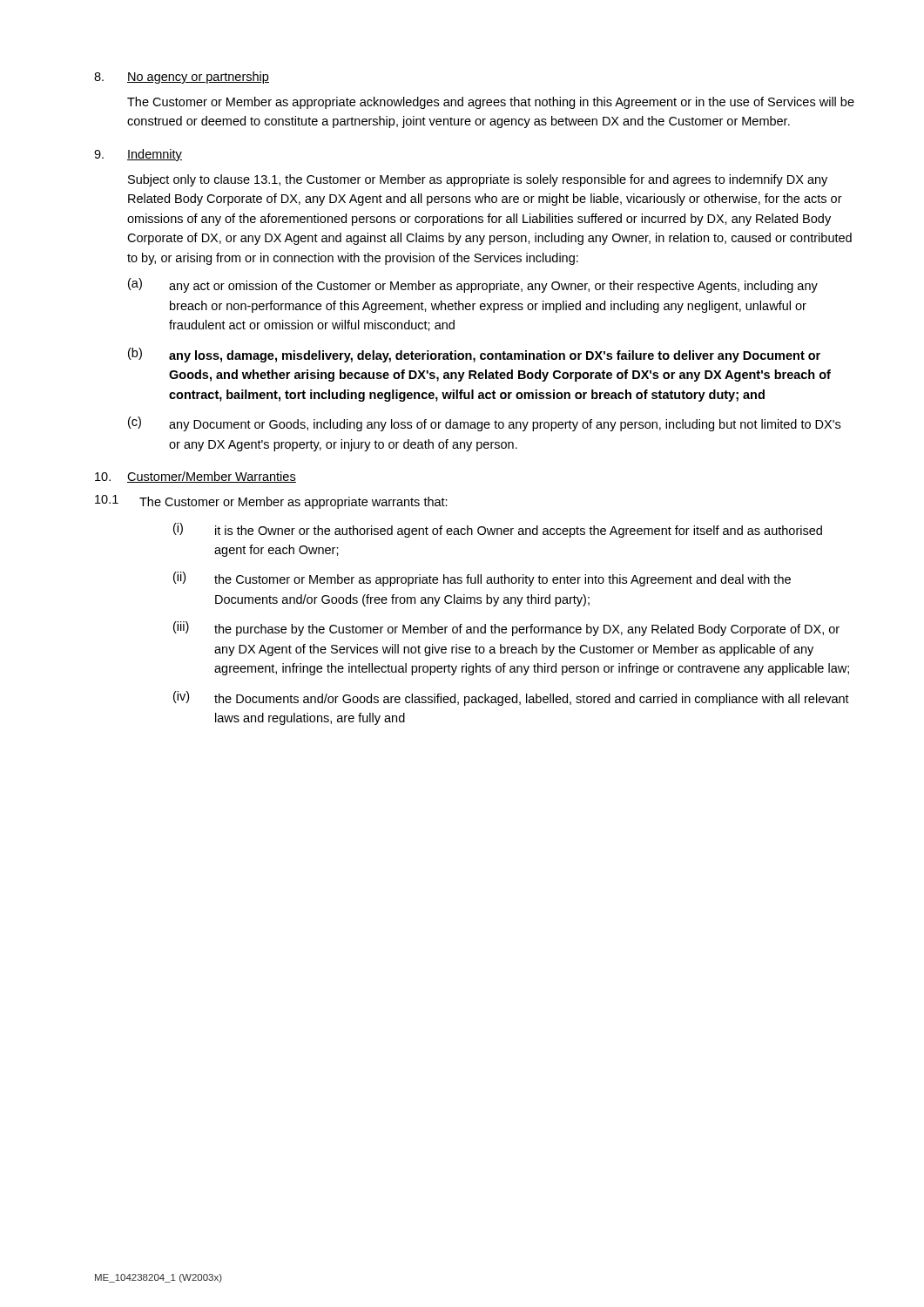Viewport: 924px width, 1307px height.
Task: Locate the block of text that opens with "Subject only to clause 13.1,"
Action: [490, 219]
